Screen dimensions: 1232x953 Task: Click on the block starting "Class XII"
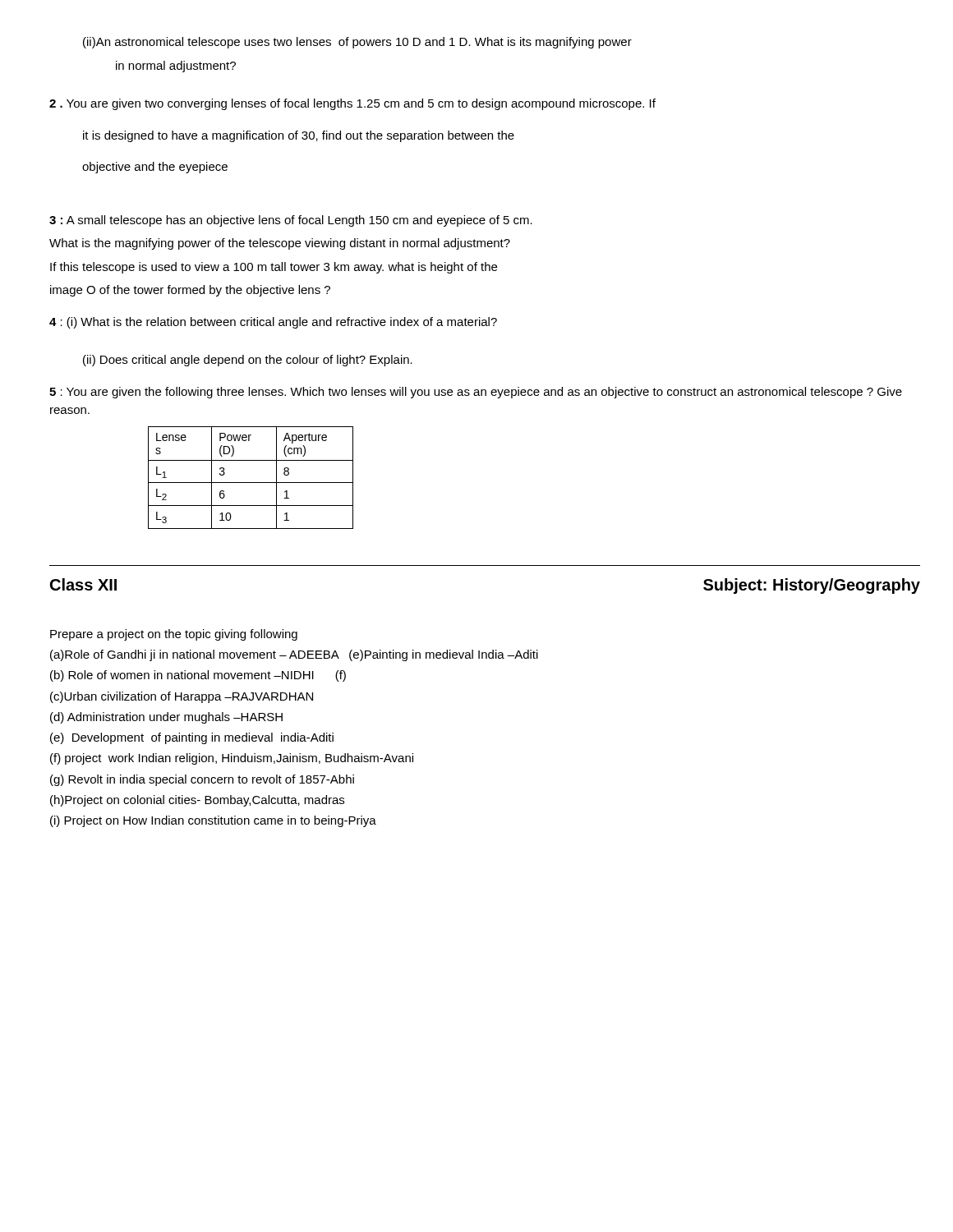(x=84, y=585)
